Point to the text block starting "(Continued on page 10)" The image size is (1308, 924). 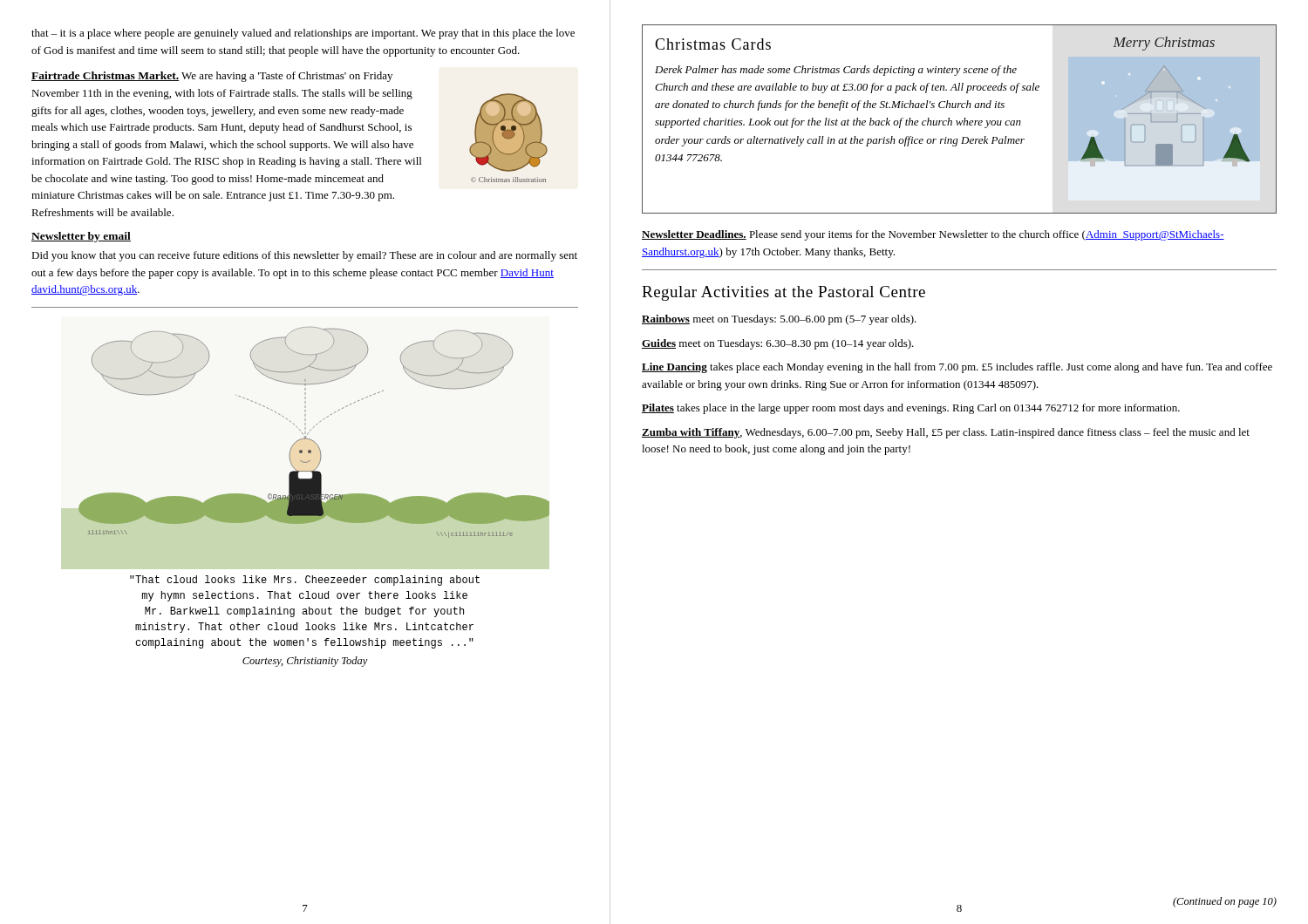point(1225,901)
